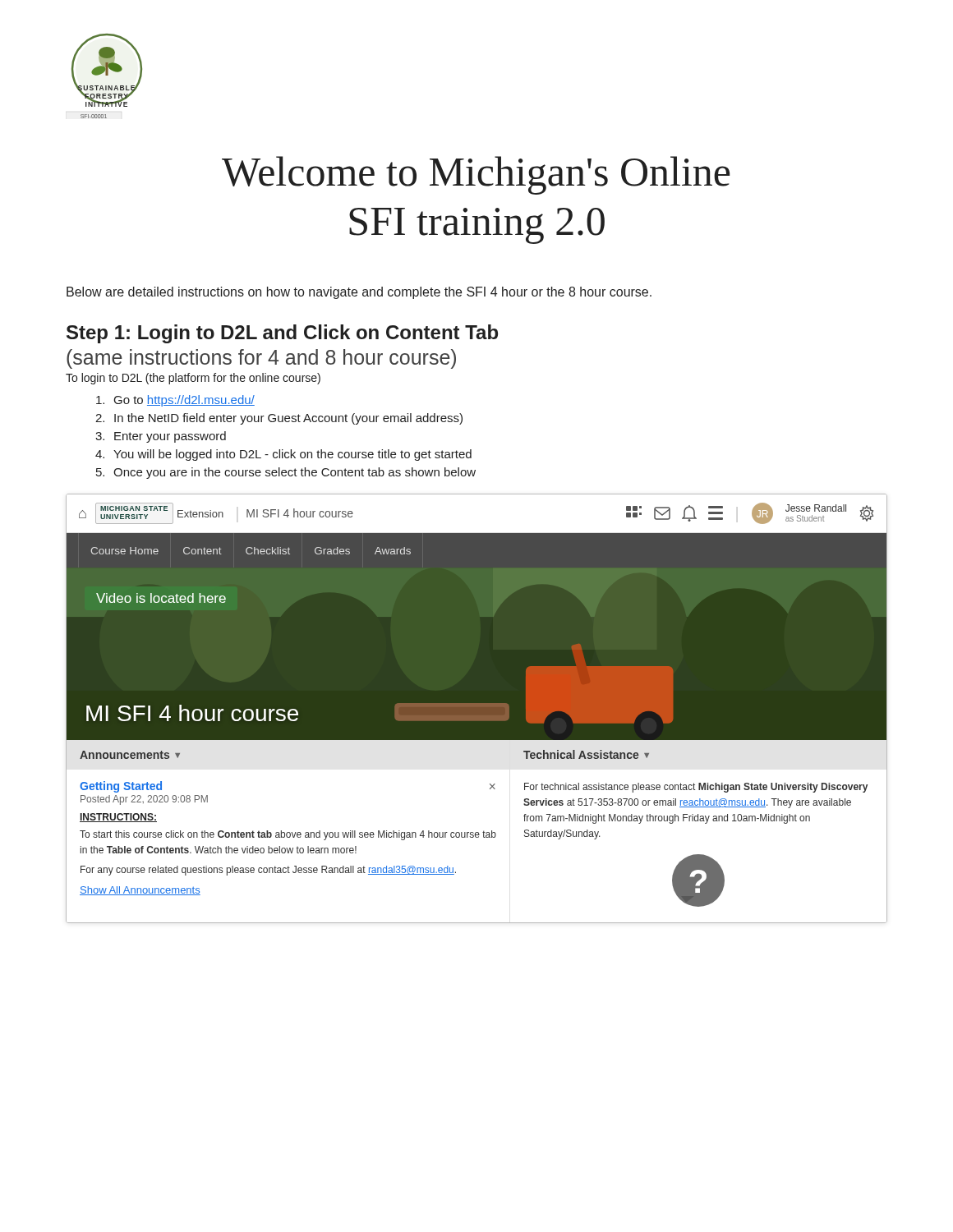Where is the passage that starts "To login to"?

[x=193, y=378]
